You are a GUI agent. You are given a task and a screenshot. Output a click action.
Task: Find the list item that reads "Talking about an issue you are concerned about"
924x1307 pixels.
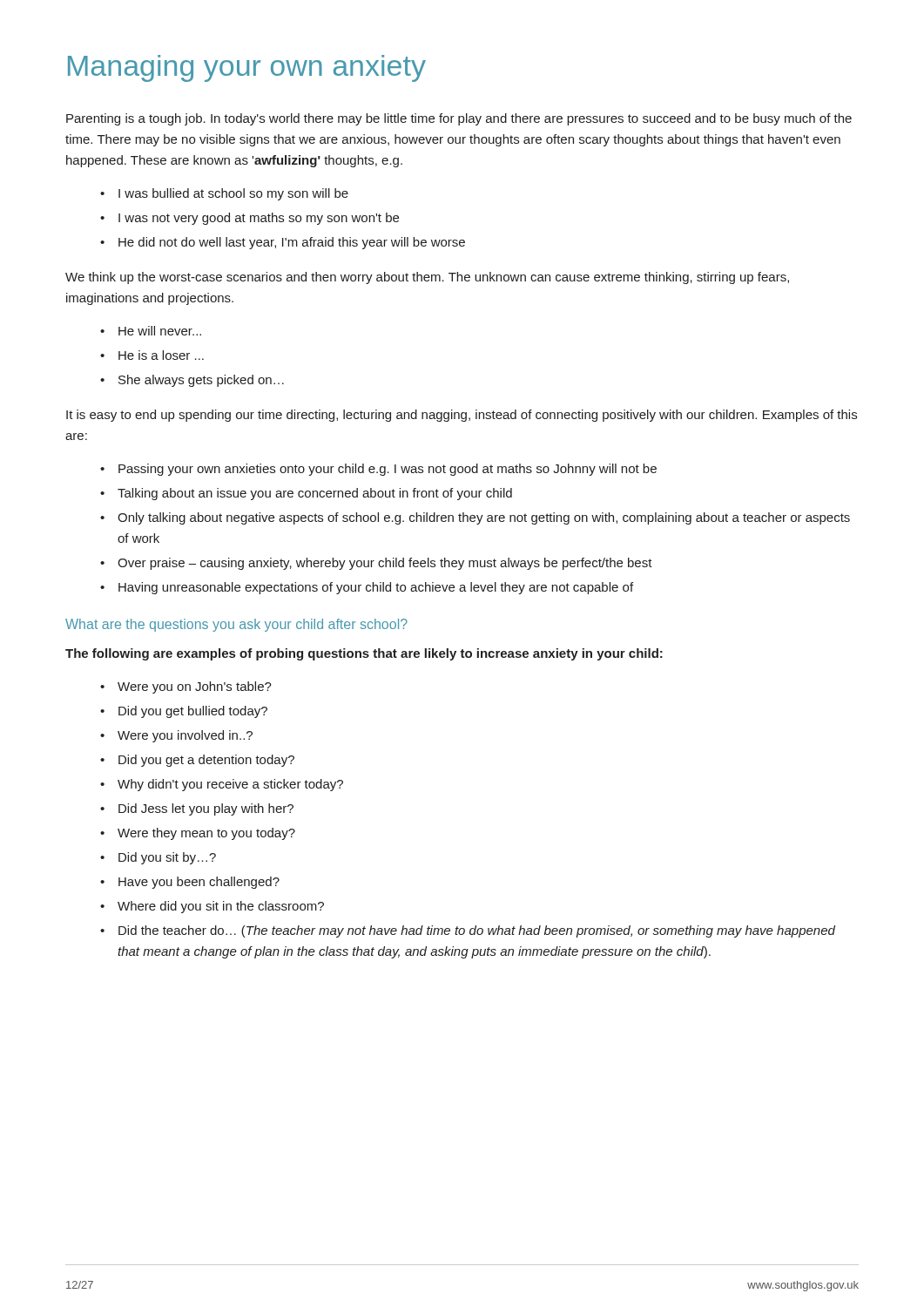pos(315,493)
